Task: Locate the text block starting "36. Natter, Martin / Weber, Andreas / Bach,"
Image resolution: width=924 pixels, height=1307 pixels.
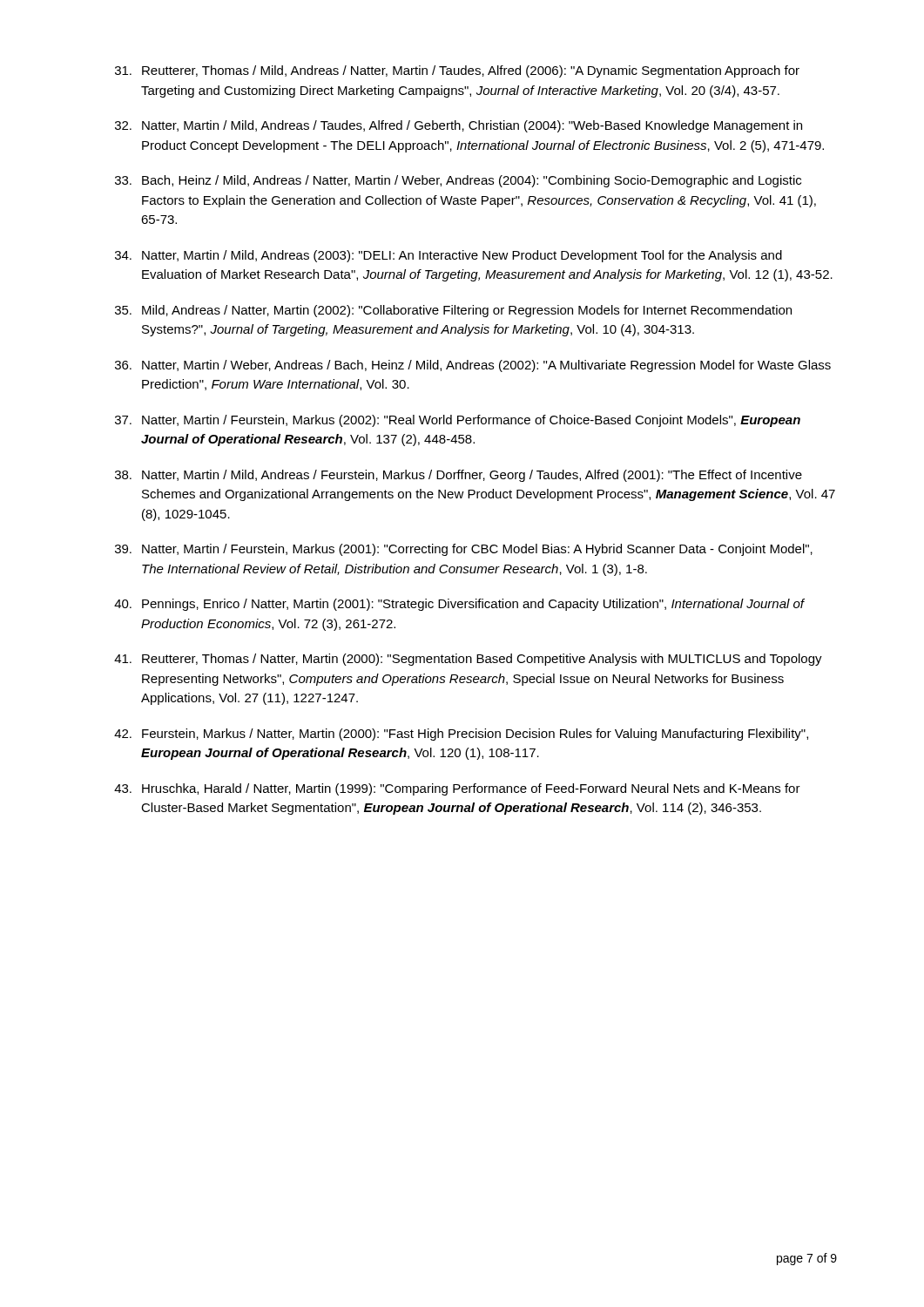Action: tap(462, 375)
